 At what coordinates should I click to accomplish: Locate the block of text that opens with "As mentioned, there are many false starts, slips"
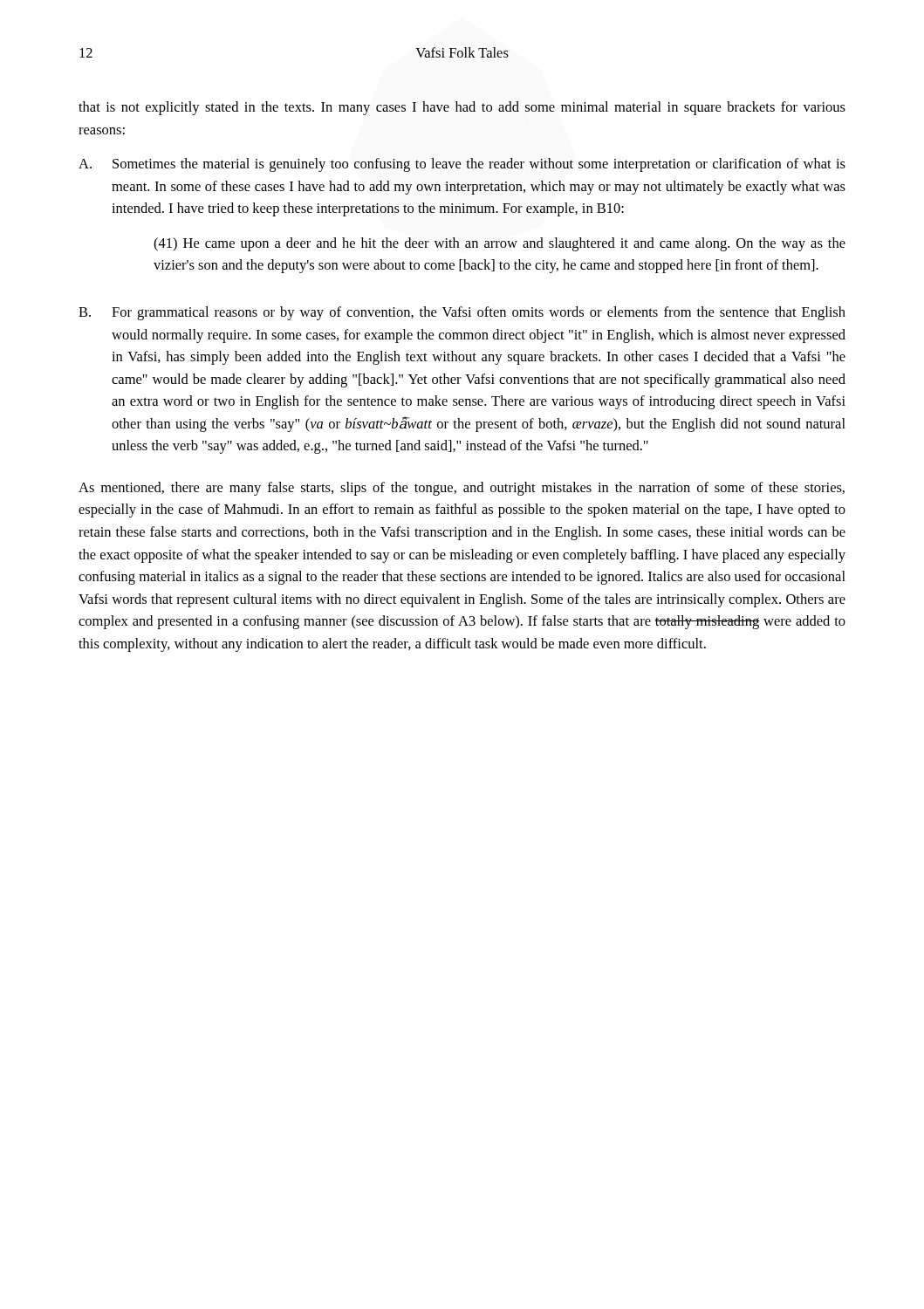[462, 565]
